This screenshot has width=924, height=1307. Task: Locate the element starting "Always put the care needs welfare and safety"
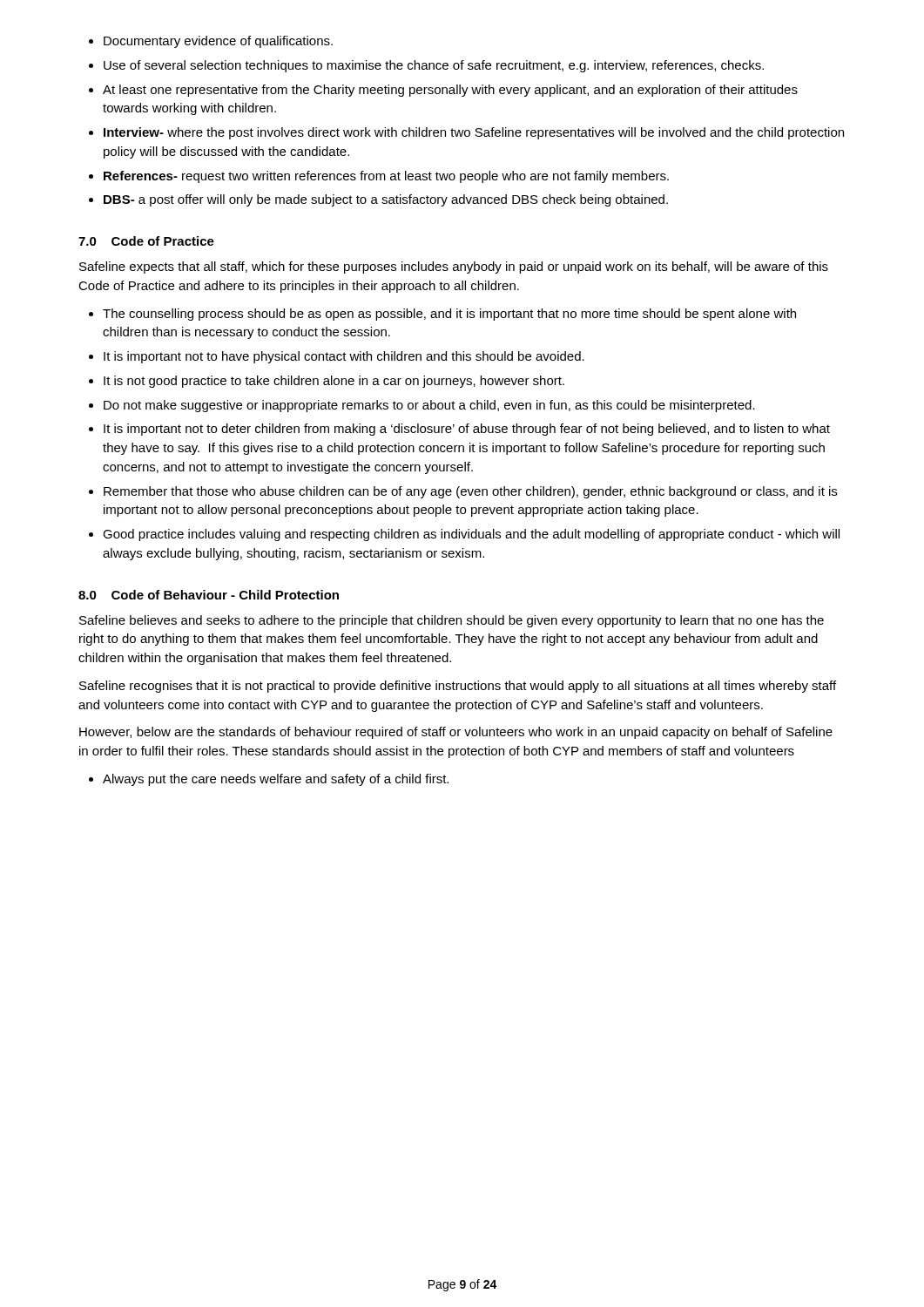(x=276, y=778)
